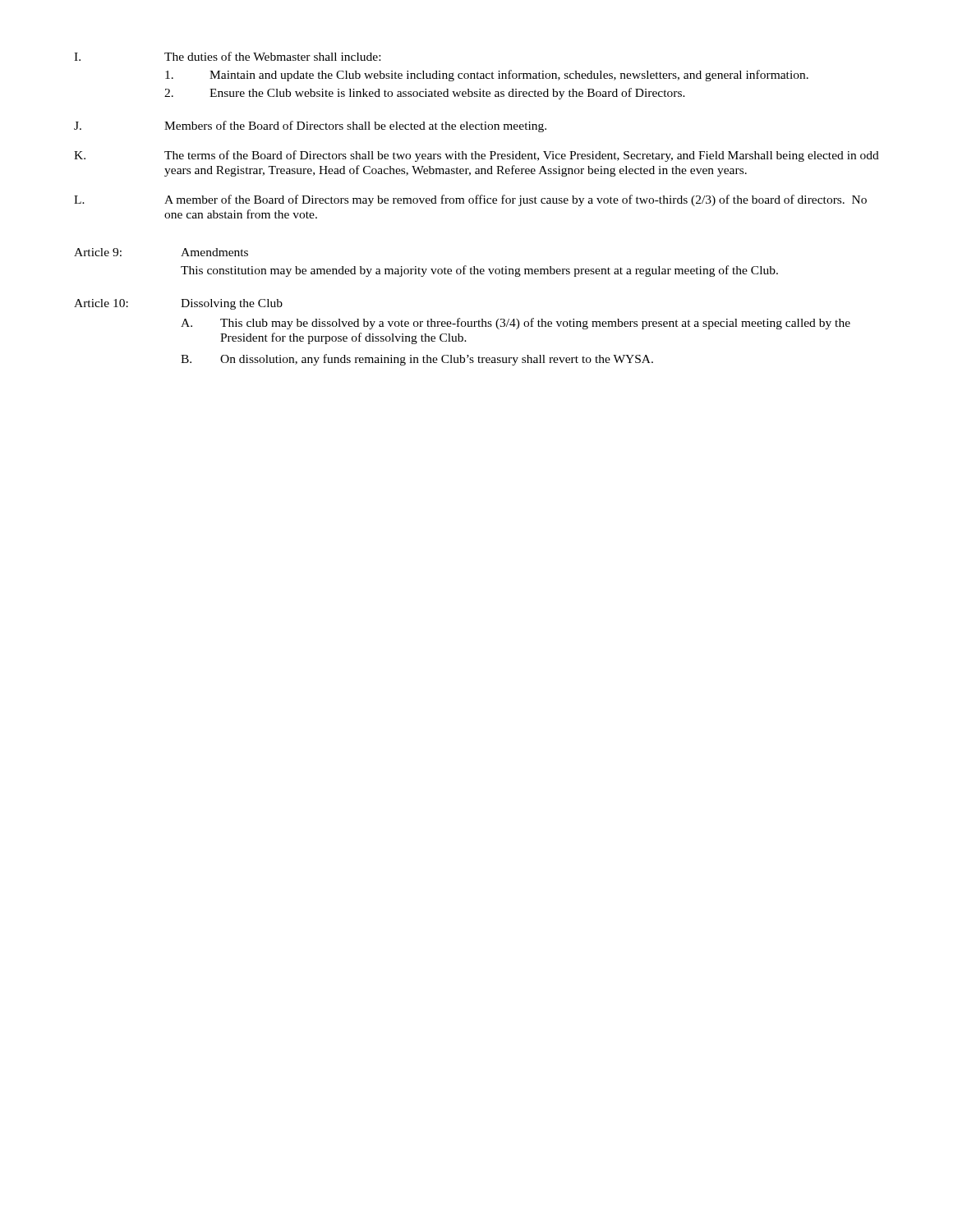Find the section header containing "Dissolving the Club"
The image size is (953, 1232).
point(232,303)
